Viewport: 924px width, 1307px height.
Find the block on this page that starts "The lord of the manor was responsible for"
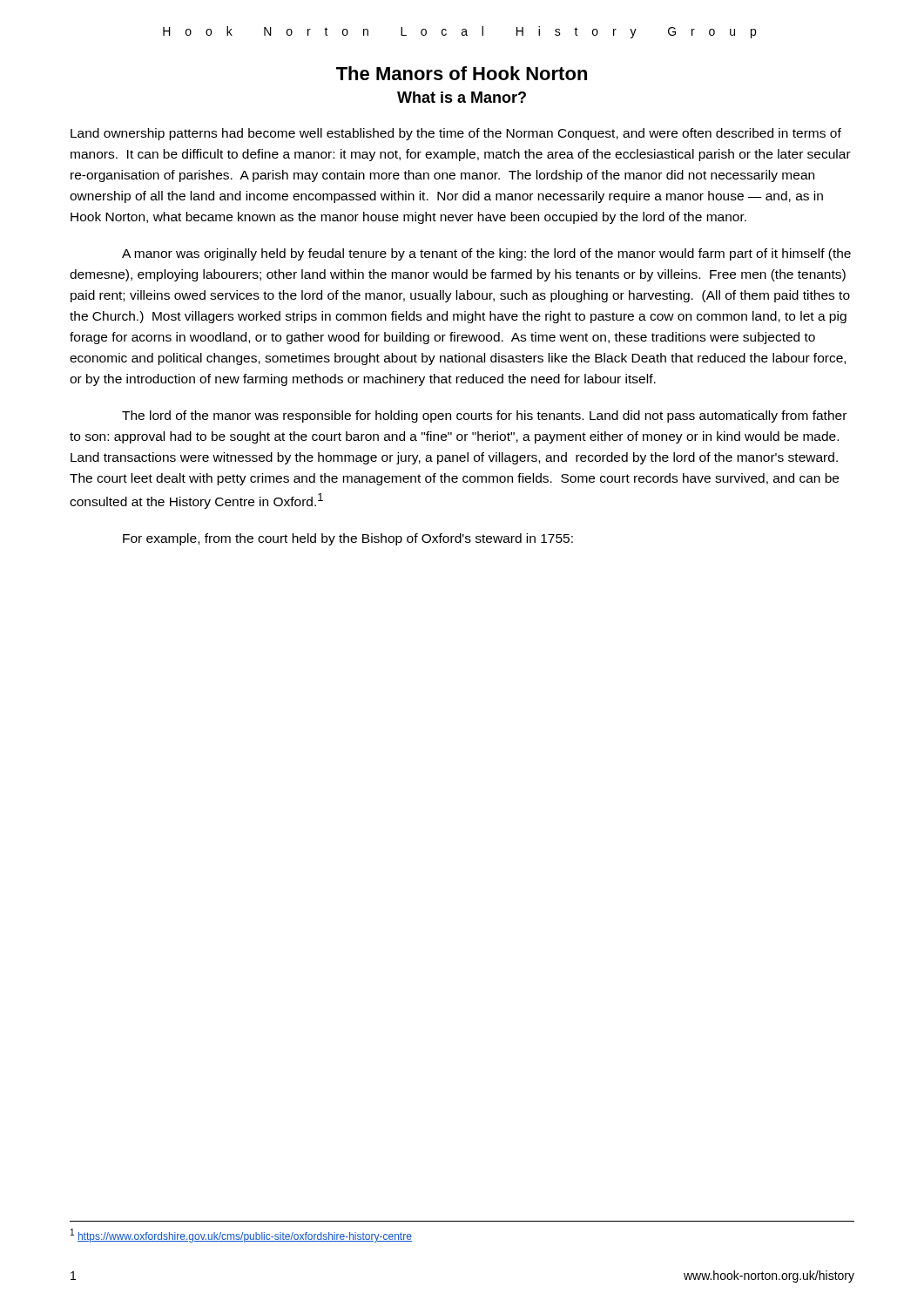tap(458, 459)
